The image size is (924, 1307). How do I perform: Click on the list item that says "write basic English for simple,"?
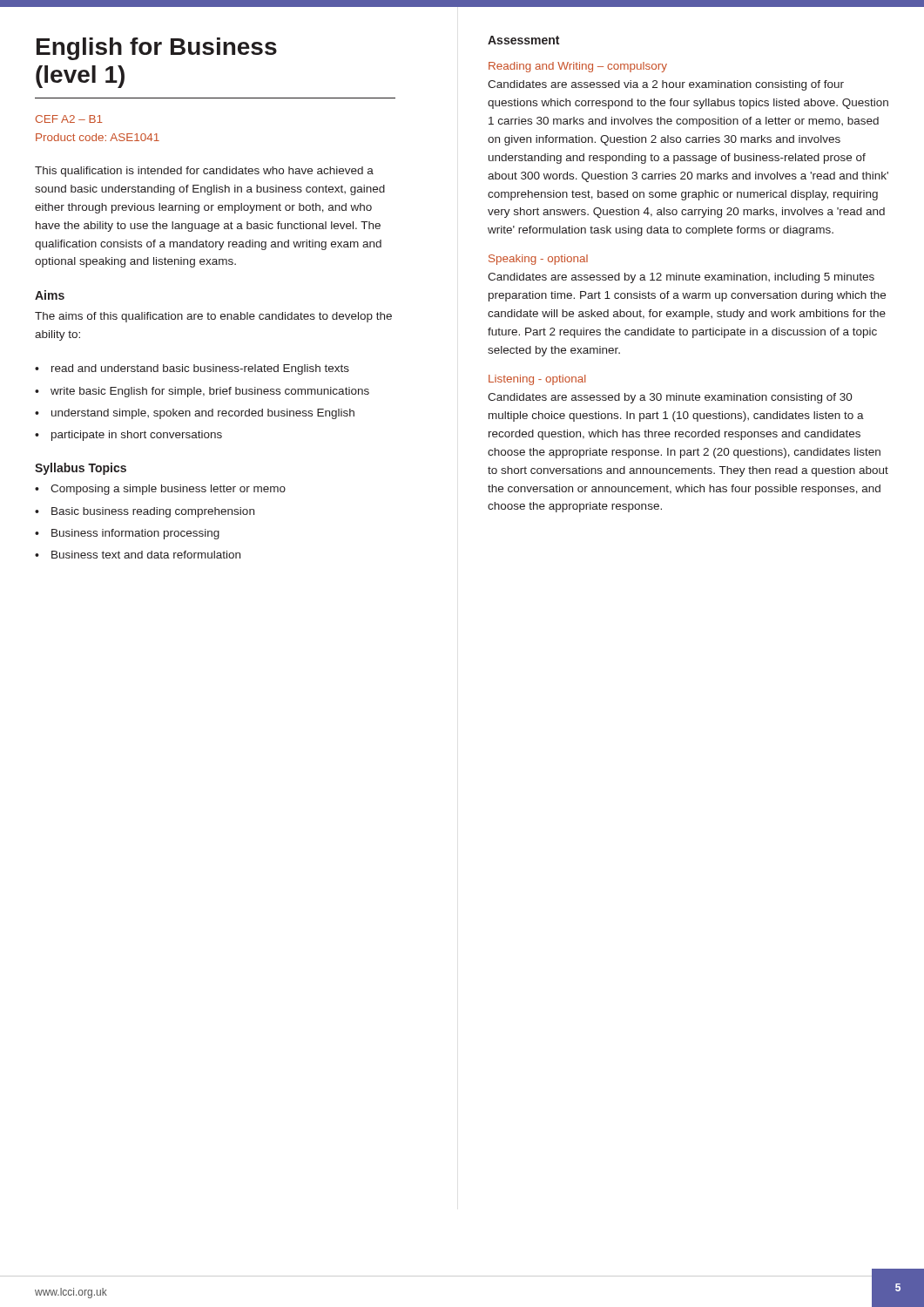point(215,391)
